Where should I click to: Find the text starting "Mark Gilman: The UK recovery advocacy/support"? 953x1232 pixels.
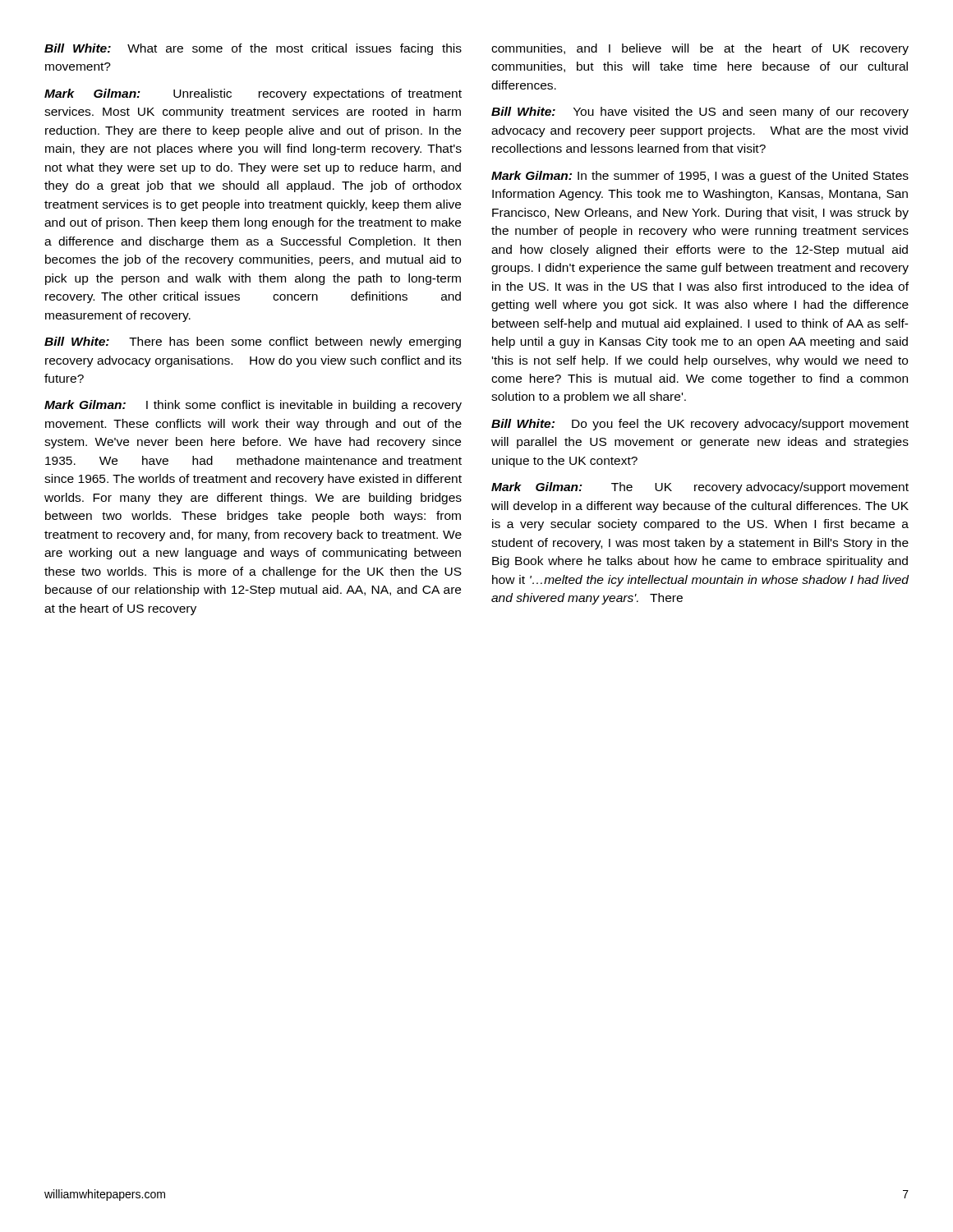coord(700,543)
